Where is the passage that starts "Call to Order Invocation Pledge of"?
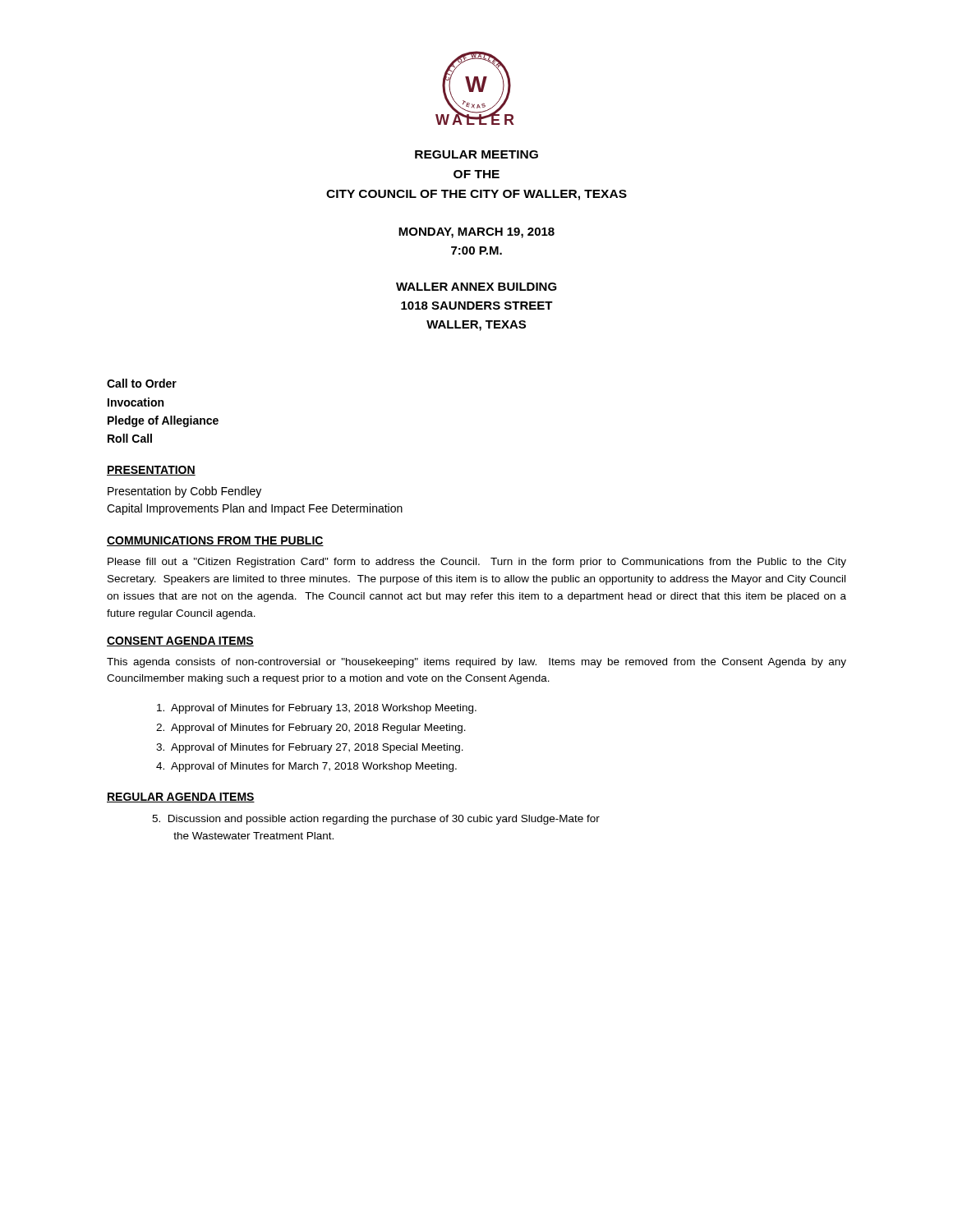953x1232 pixels. (142, 383)
